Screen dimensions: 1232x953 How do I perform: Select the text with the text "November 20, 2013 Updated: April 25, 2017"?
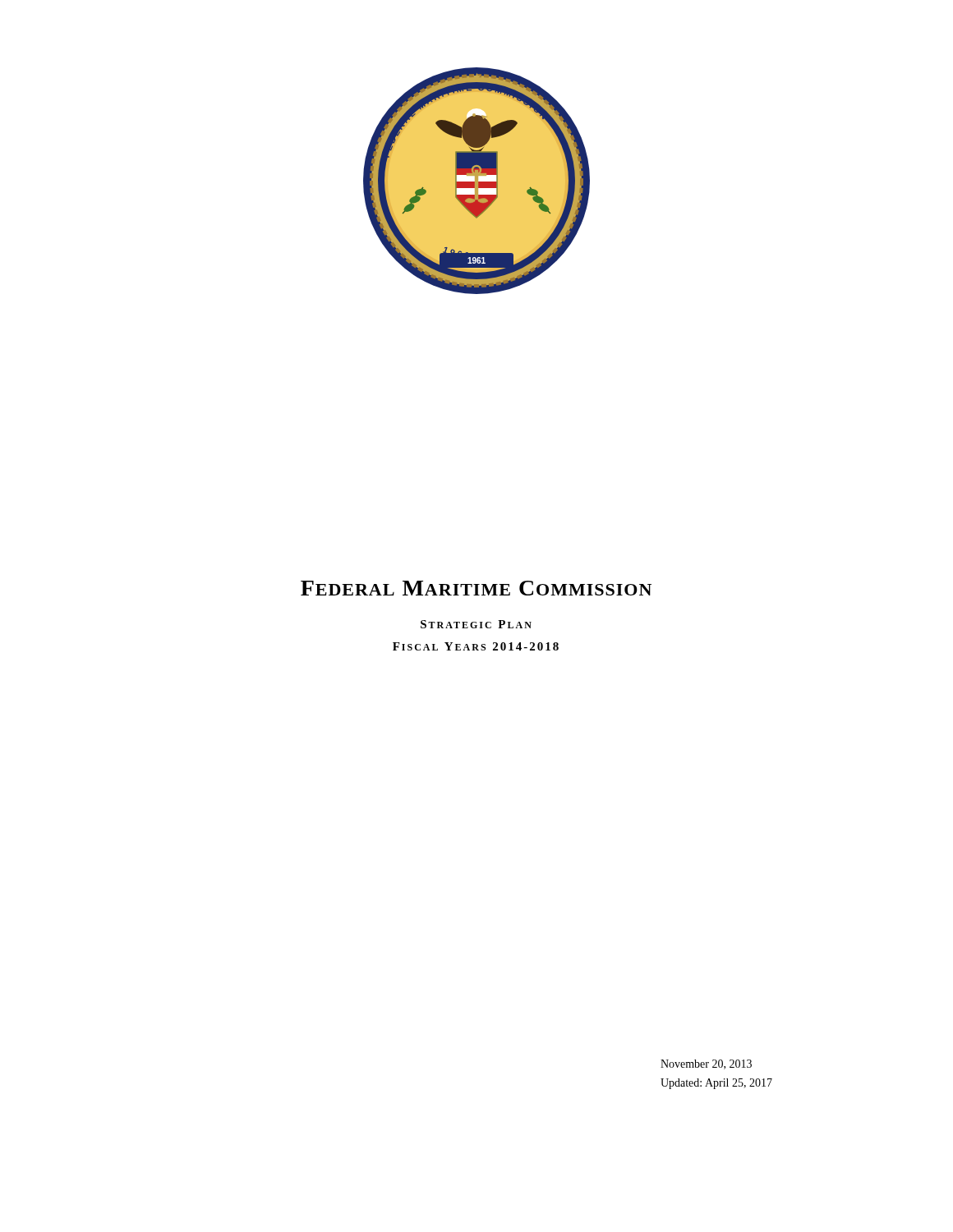coord(716,1073)
